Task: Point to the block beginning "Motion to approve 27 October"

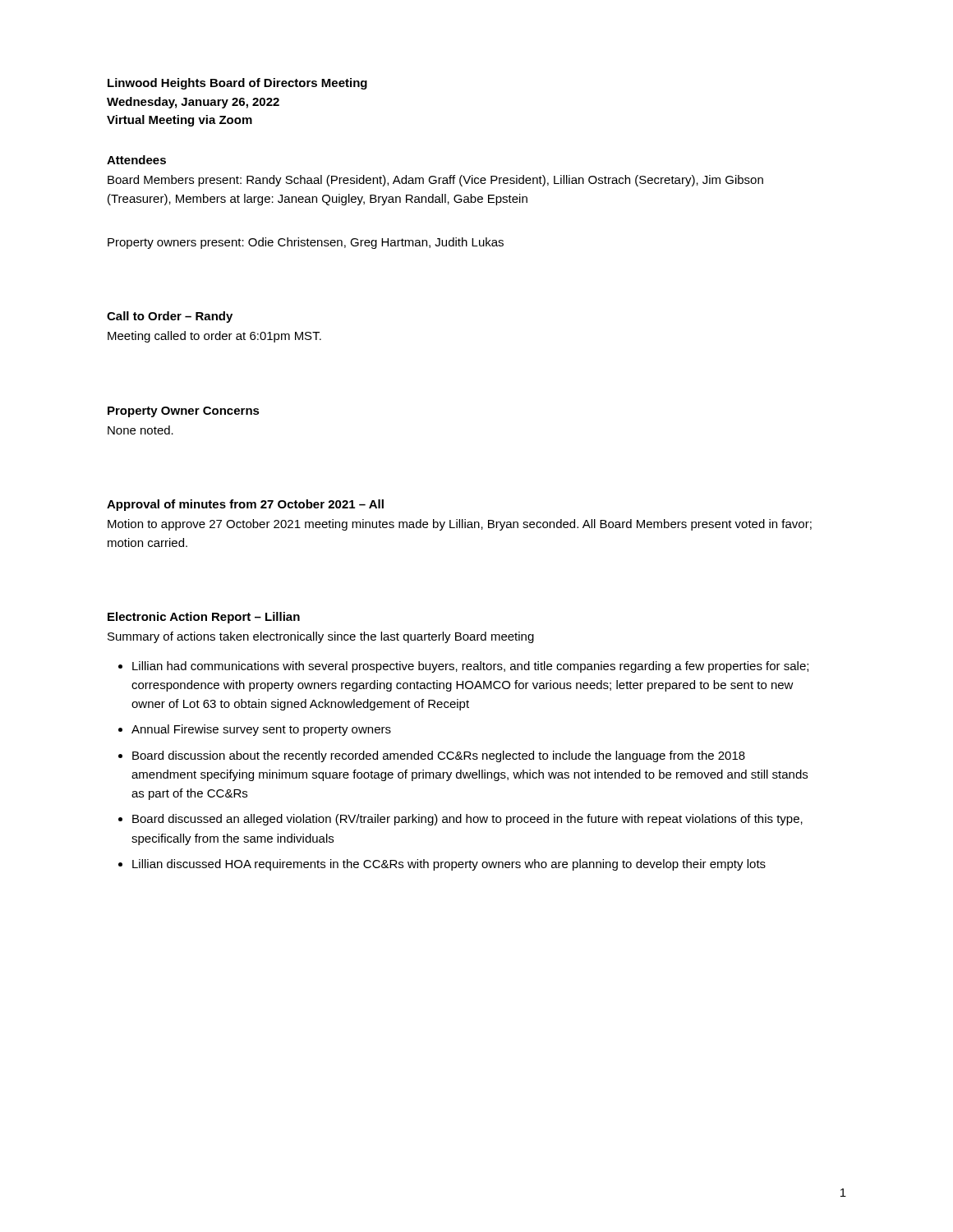Action: pos(460,533)
